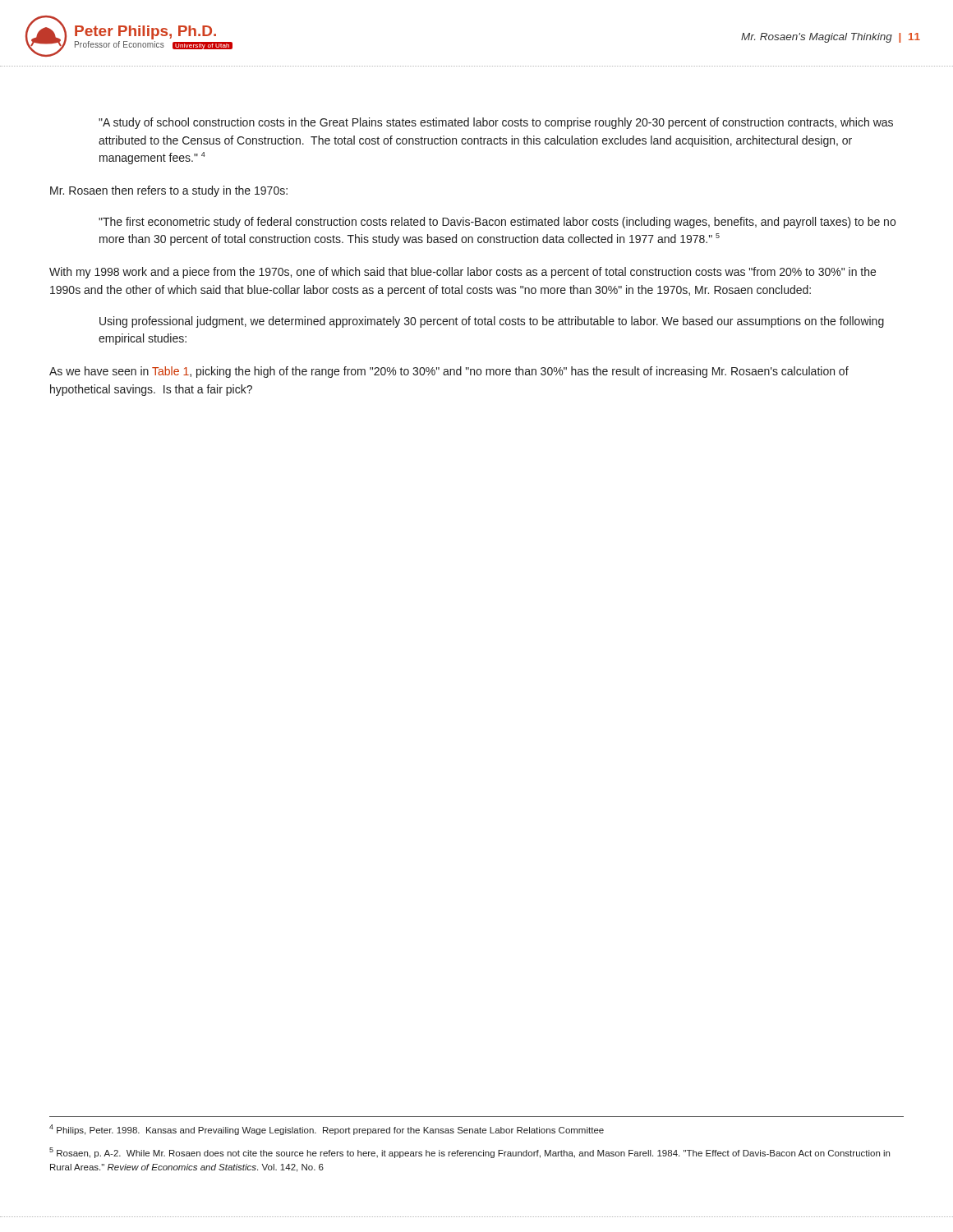Locate the block of text that opens with "Mr. Rosaen then refers to a study in"

click(x=169, y=191)
